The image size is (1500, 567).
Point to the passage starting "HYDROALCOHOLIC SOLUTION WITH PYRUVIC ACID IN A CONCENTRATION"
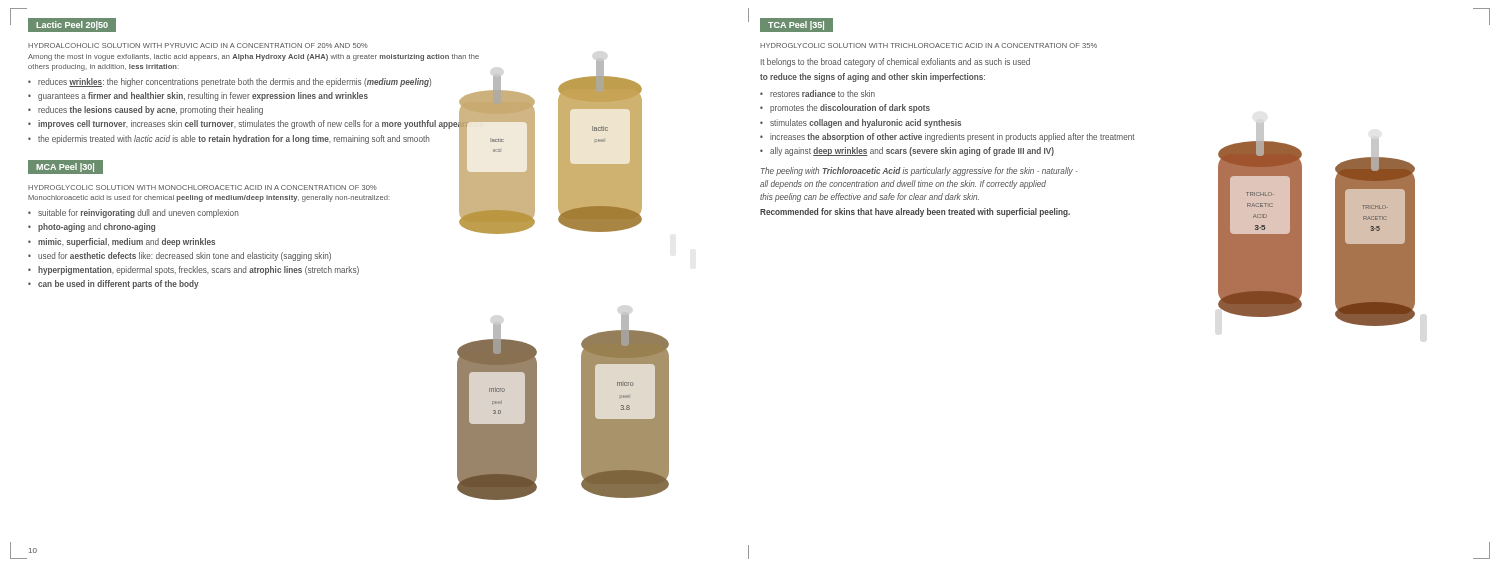point(254,56)
